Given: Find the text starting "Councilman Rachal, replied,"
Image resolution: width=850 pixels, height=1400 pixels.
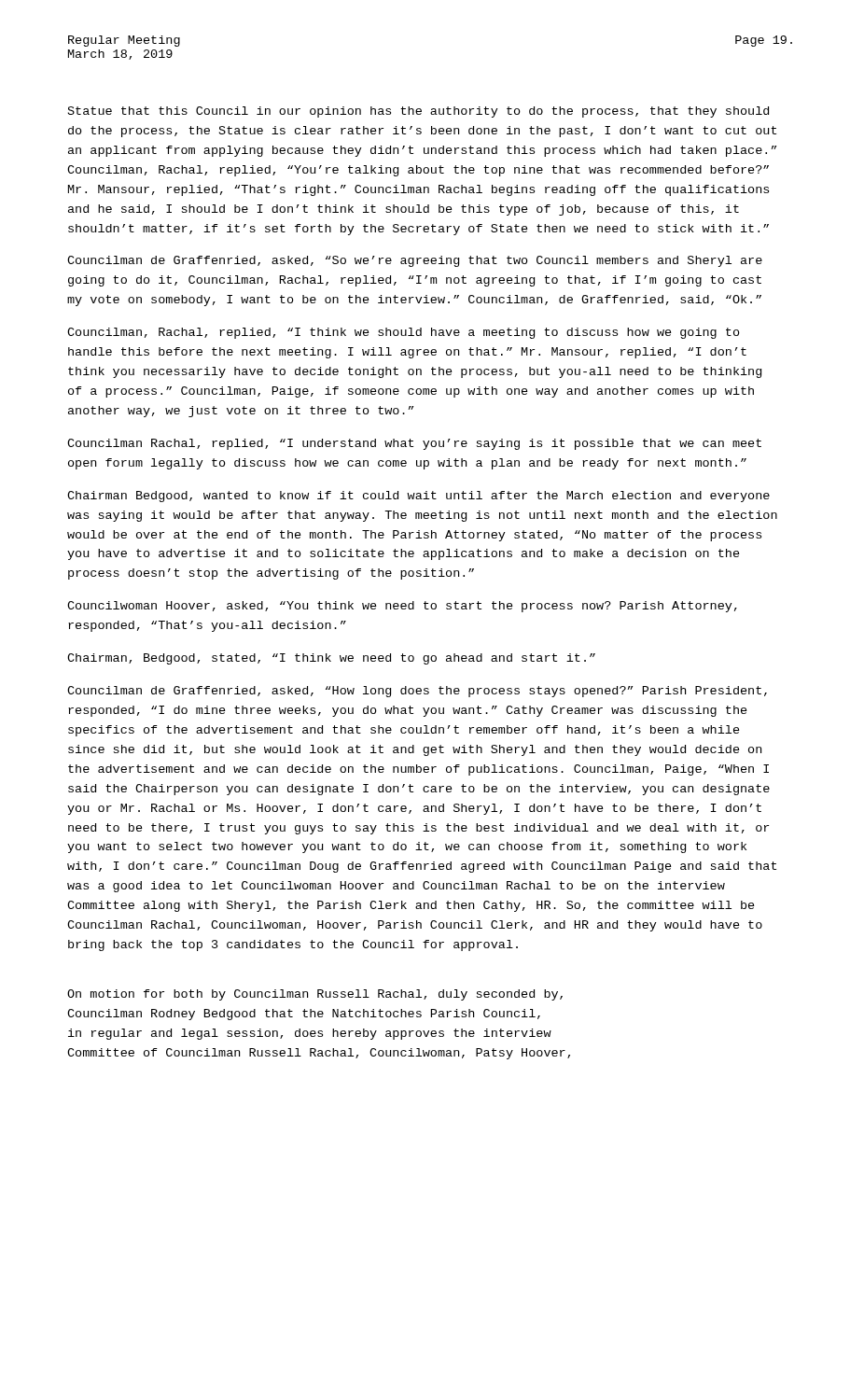Looking at the screenshot, I should coord(415,453).
